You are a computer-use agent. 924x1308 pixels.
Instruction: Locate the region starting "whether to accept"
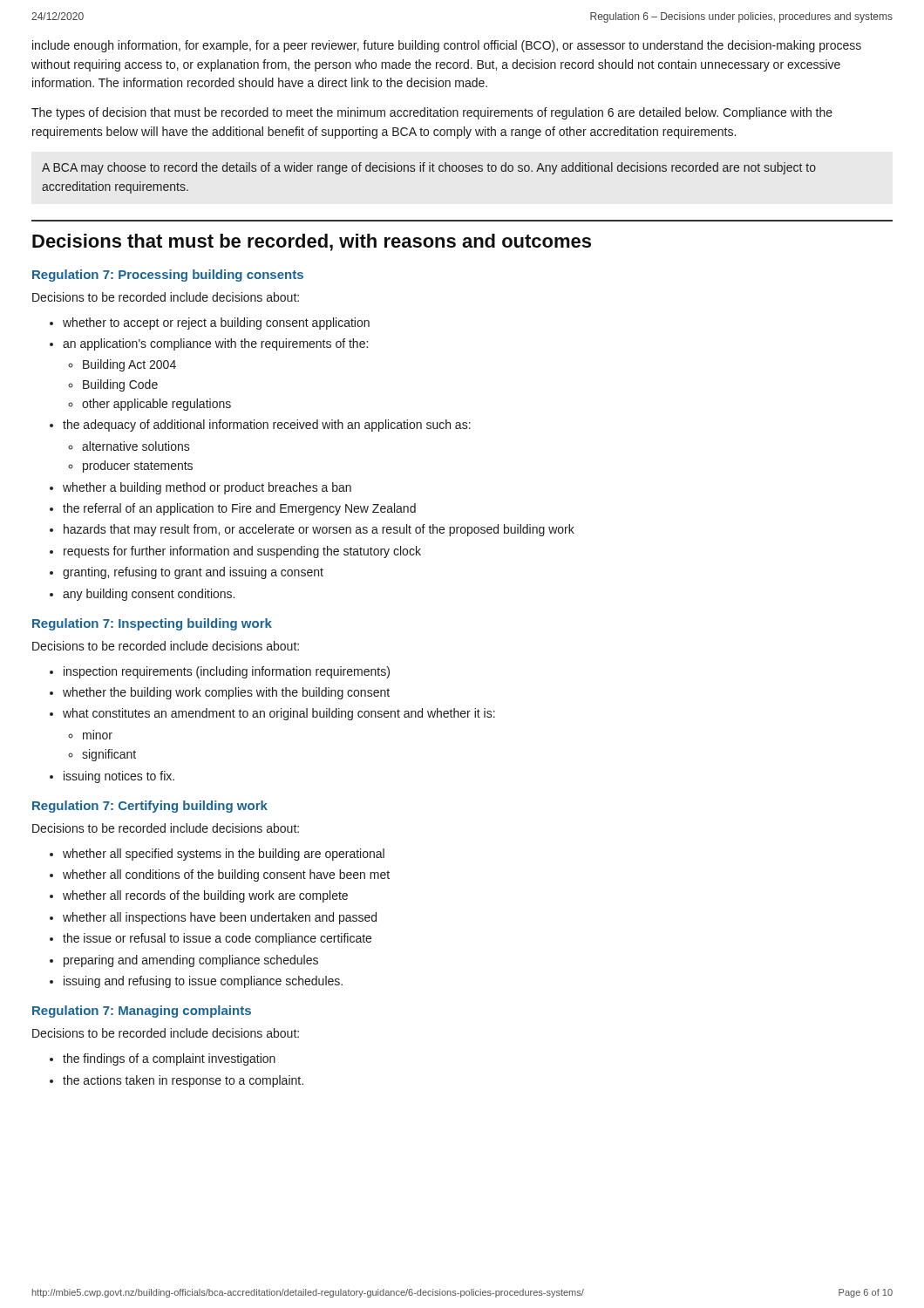tap(210, 324)
